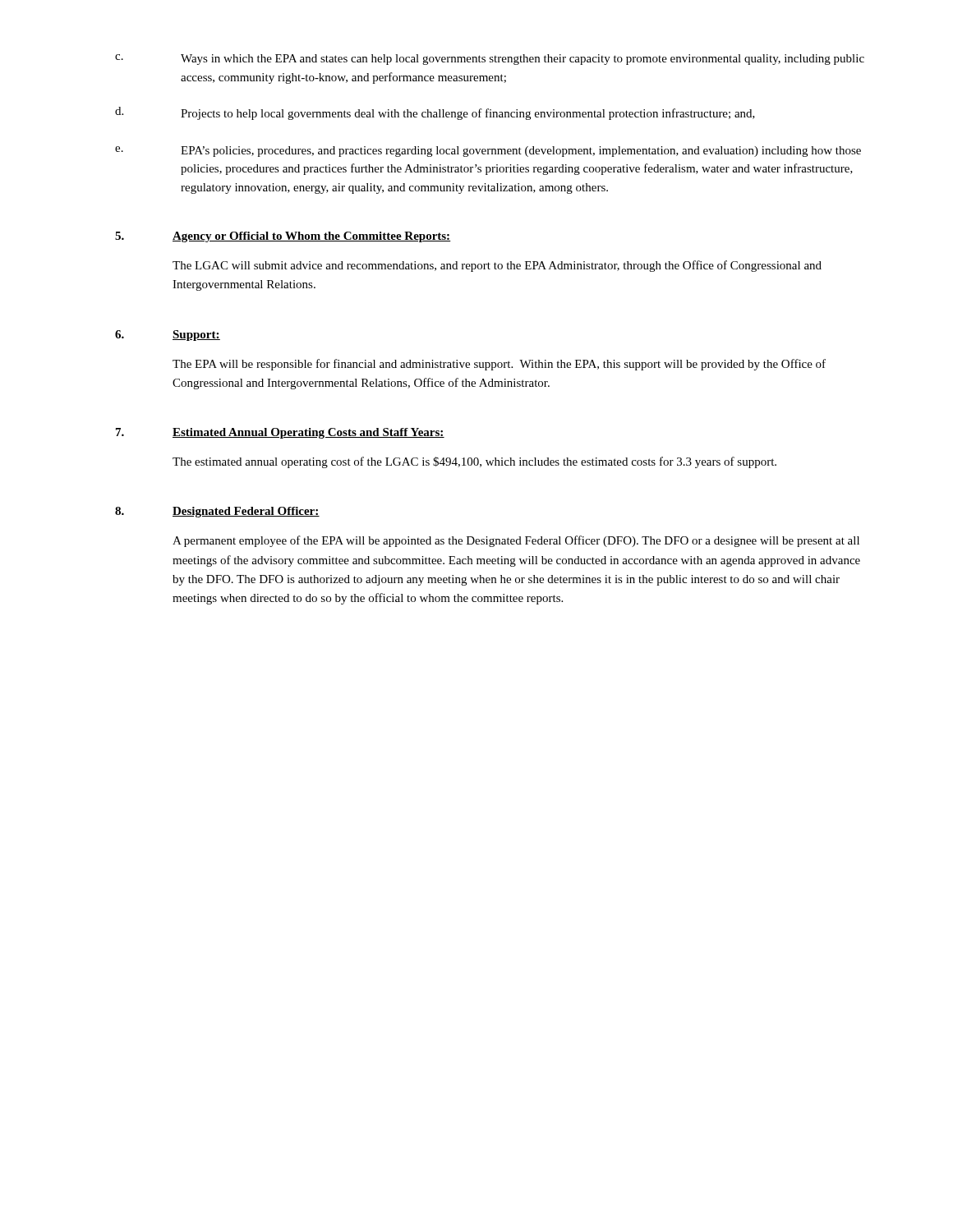Click the section header that begins "7. Estimated Annual Operating"
The image size is (953, 1232).
(x=279, y=432)
